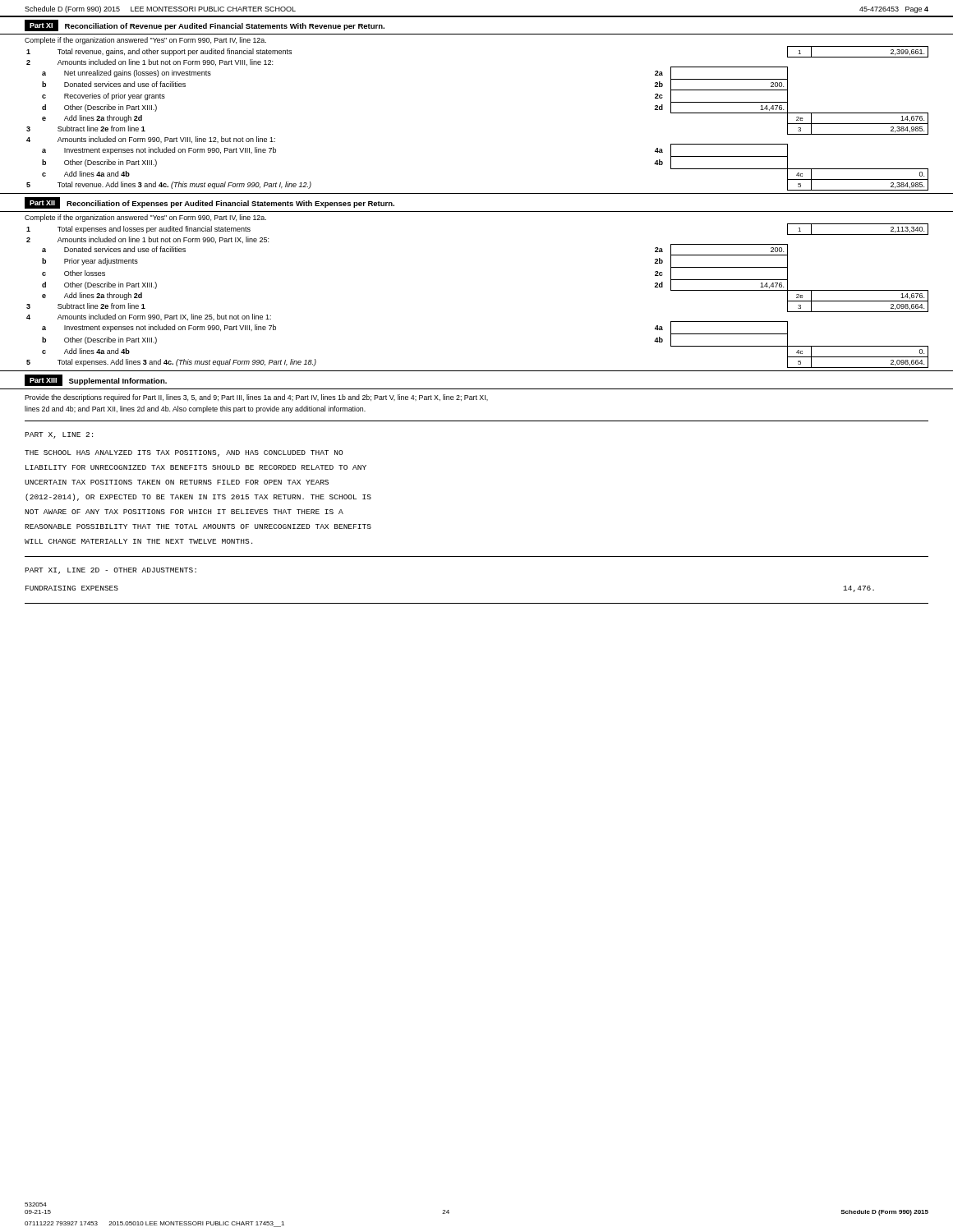953x1232 pixels.
Task: Locate the block of text that opens with "Provide the descriptions required for Part"
Action: pos(256,403)
